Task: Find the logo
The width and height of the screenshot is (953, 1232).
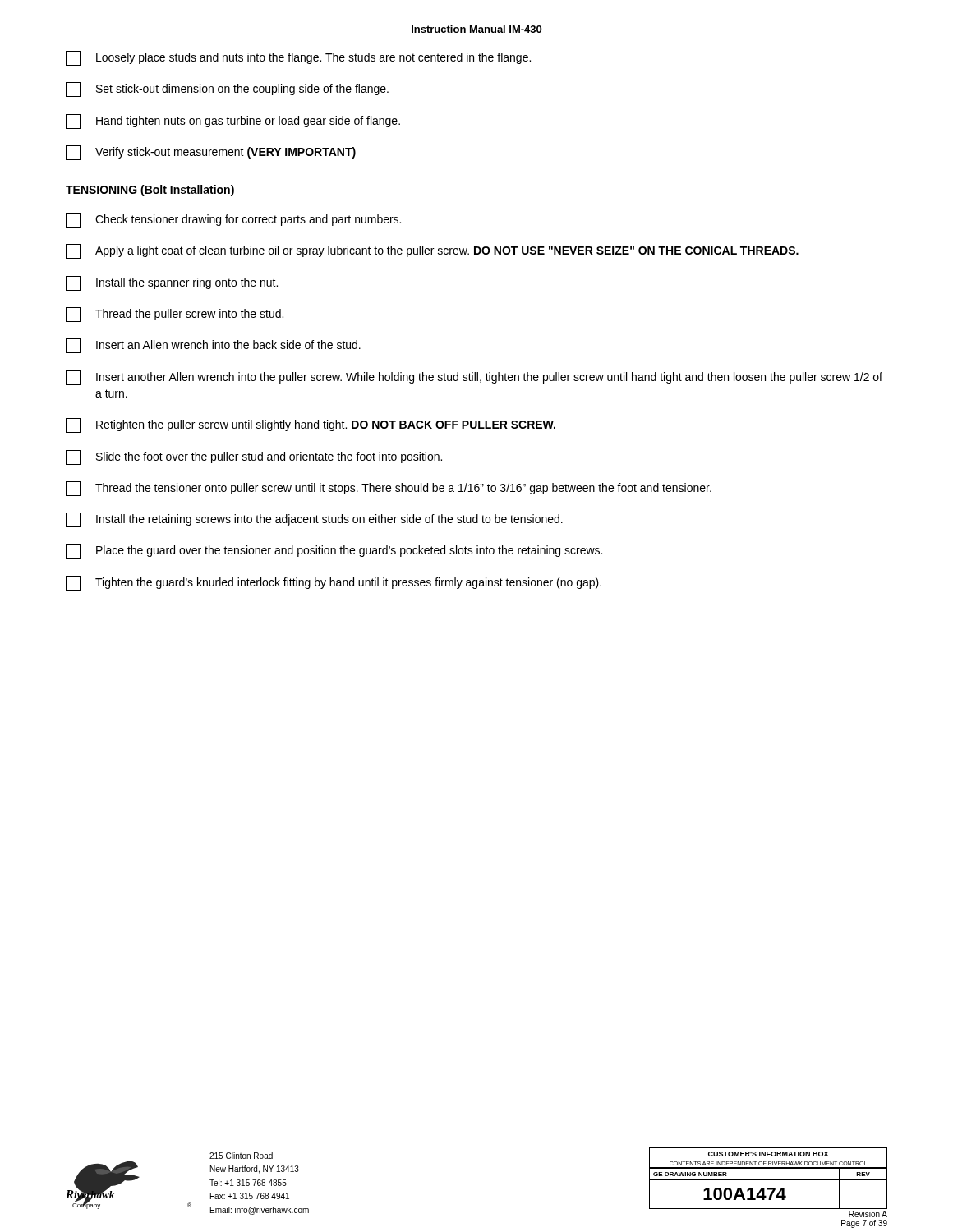Action: click(129, 1182)
